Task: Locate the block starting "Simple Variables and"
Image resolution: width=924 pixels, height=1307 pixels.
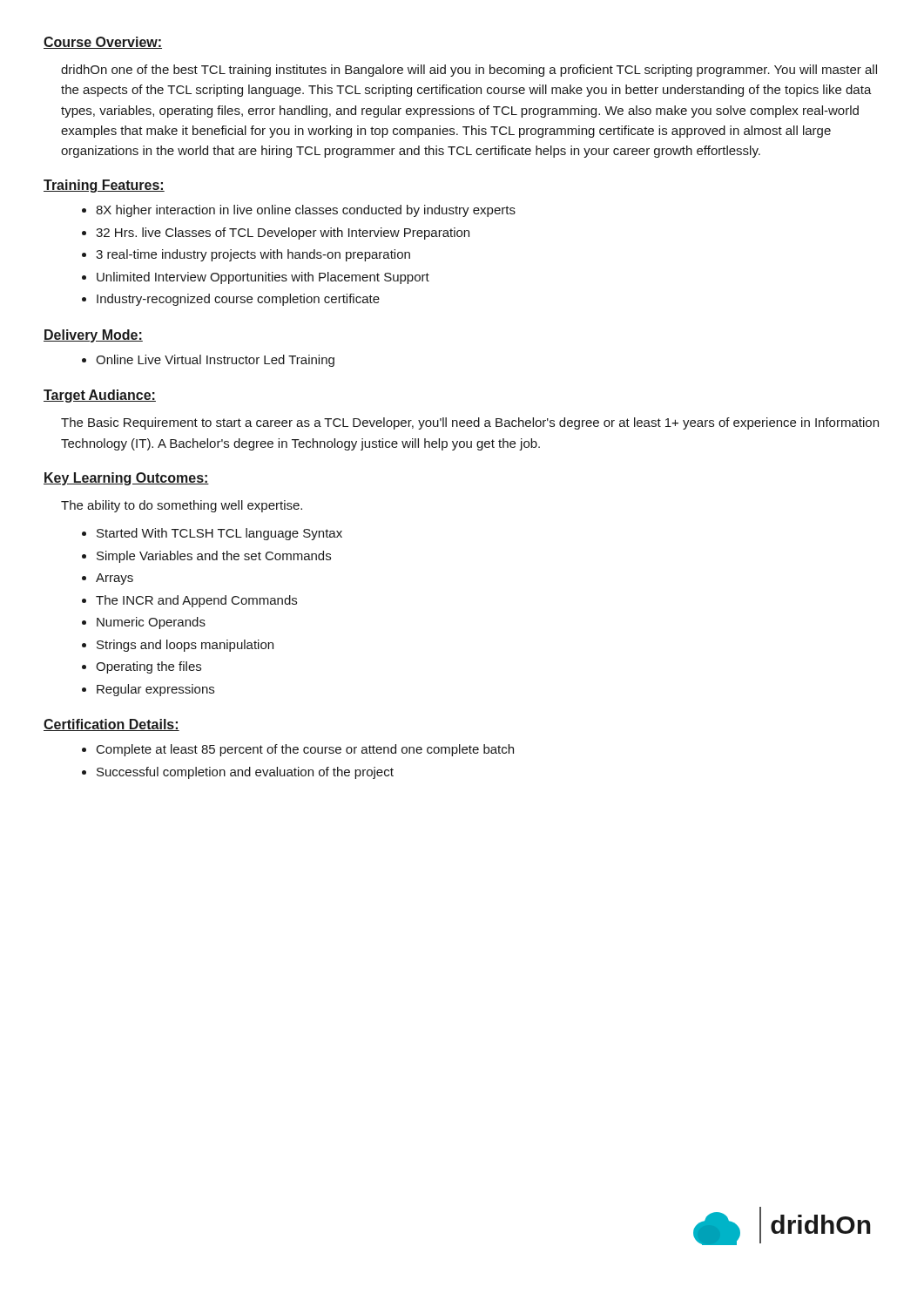Action: click(214, 555)
